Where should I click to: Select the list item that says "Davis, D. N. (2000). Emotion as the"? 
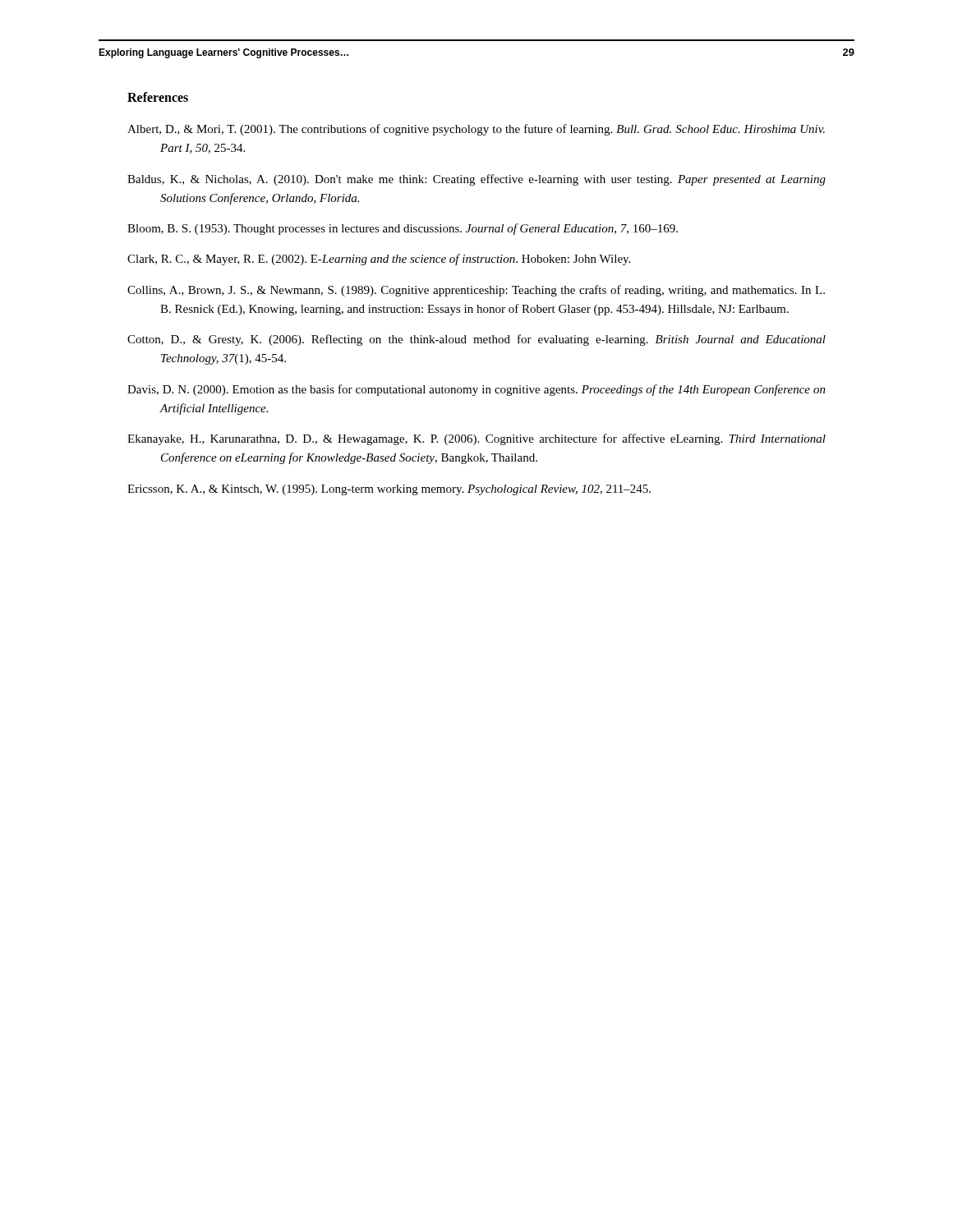point(476,398)
